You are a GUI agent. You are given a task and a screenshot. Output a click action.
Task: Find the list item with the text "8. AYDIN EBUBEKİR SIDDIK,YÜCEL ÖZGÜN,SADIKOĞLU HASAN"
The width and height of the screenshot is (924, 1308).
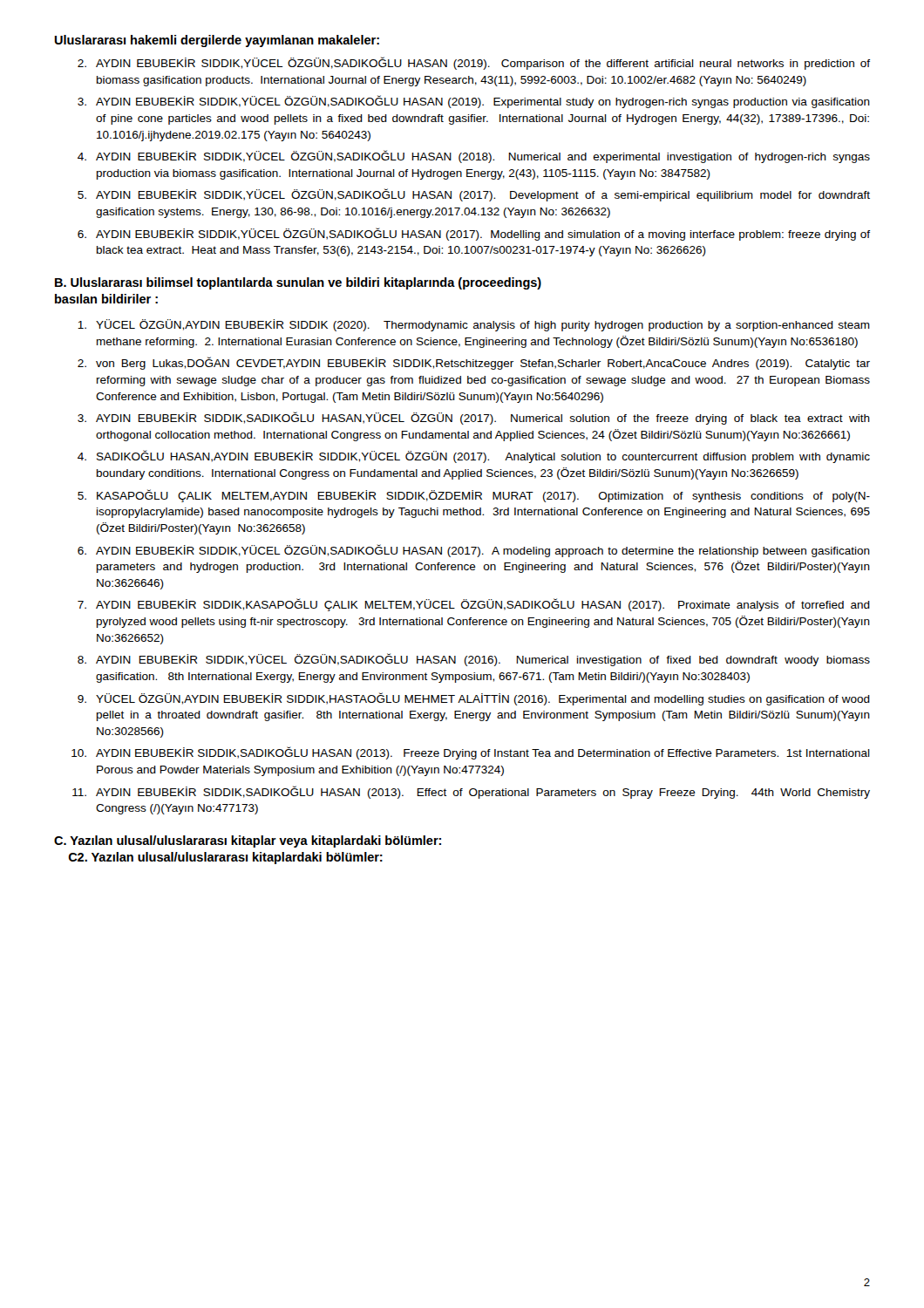coord(462,669)
